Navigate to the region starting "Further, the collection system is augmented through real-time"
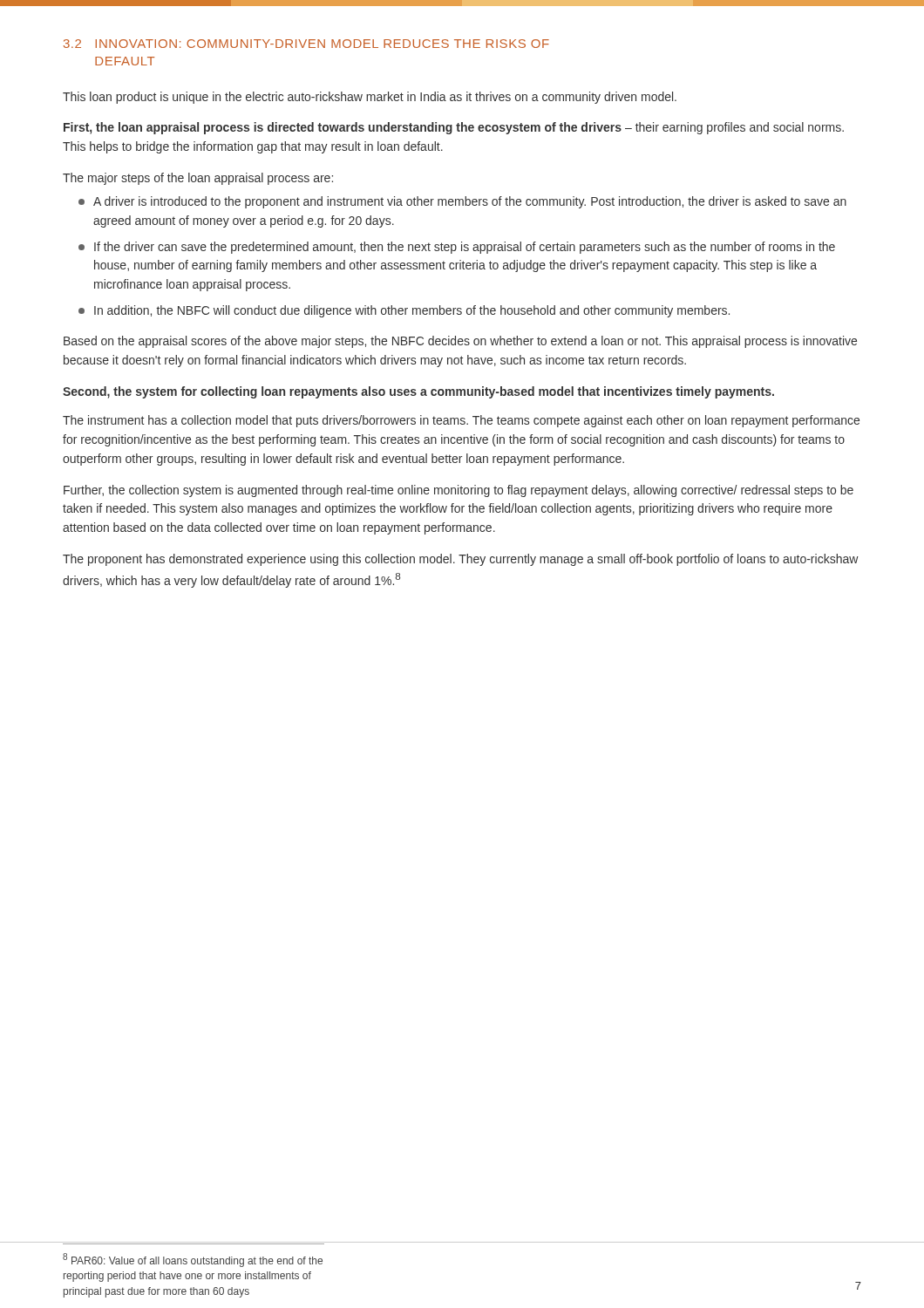The height and width of the screenshot is (1308, 924). click(x=458, y=509)
